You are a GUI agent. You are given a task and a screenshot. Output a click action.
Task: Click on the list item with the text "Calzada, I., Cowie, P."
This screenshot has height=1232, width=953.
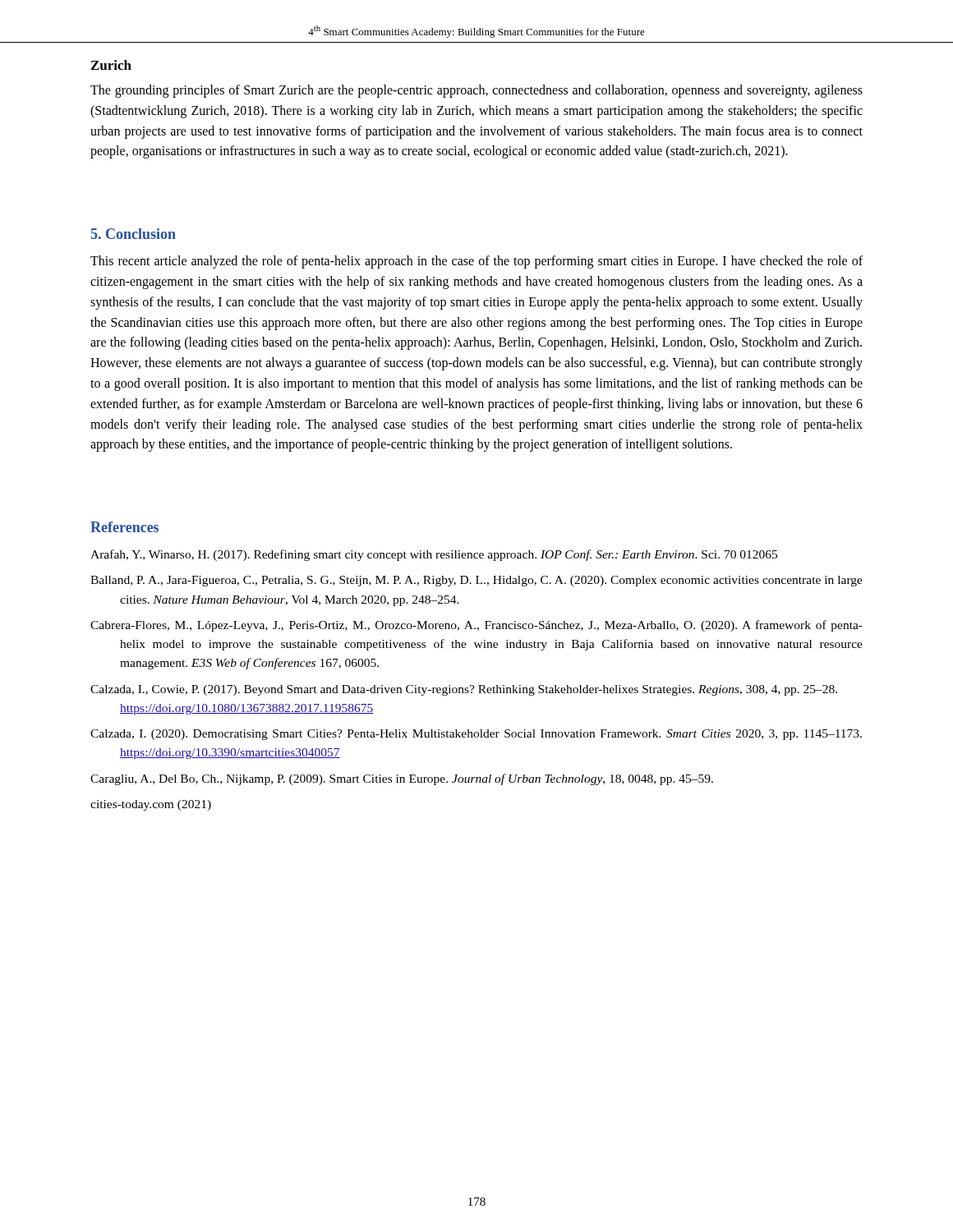point(464,698)
